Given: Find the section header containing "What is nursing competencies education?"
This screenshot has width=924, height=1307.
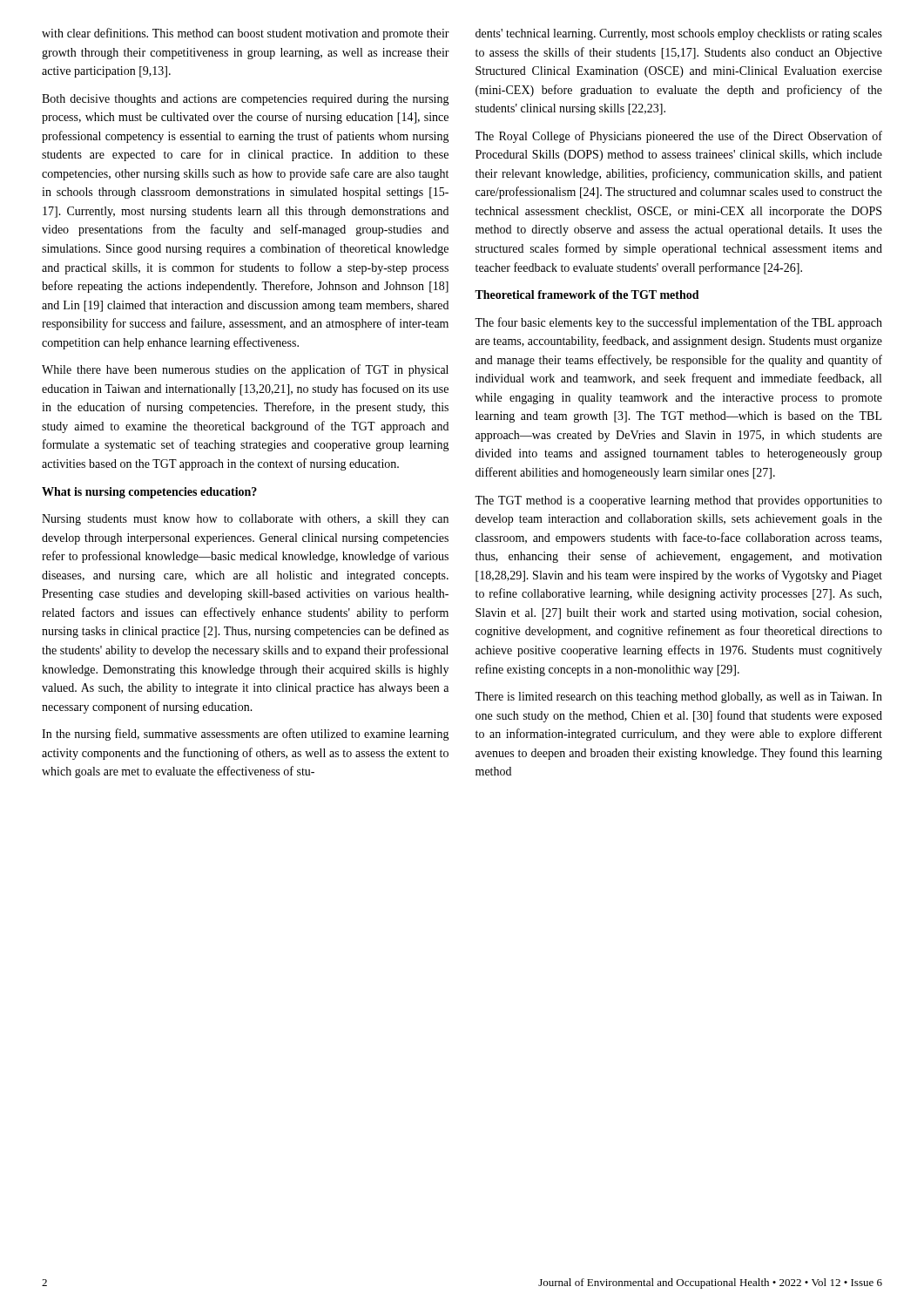Looking at the screenshot, I should (245, 492).
